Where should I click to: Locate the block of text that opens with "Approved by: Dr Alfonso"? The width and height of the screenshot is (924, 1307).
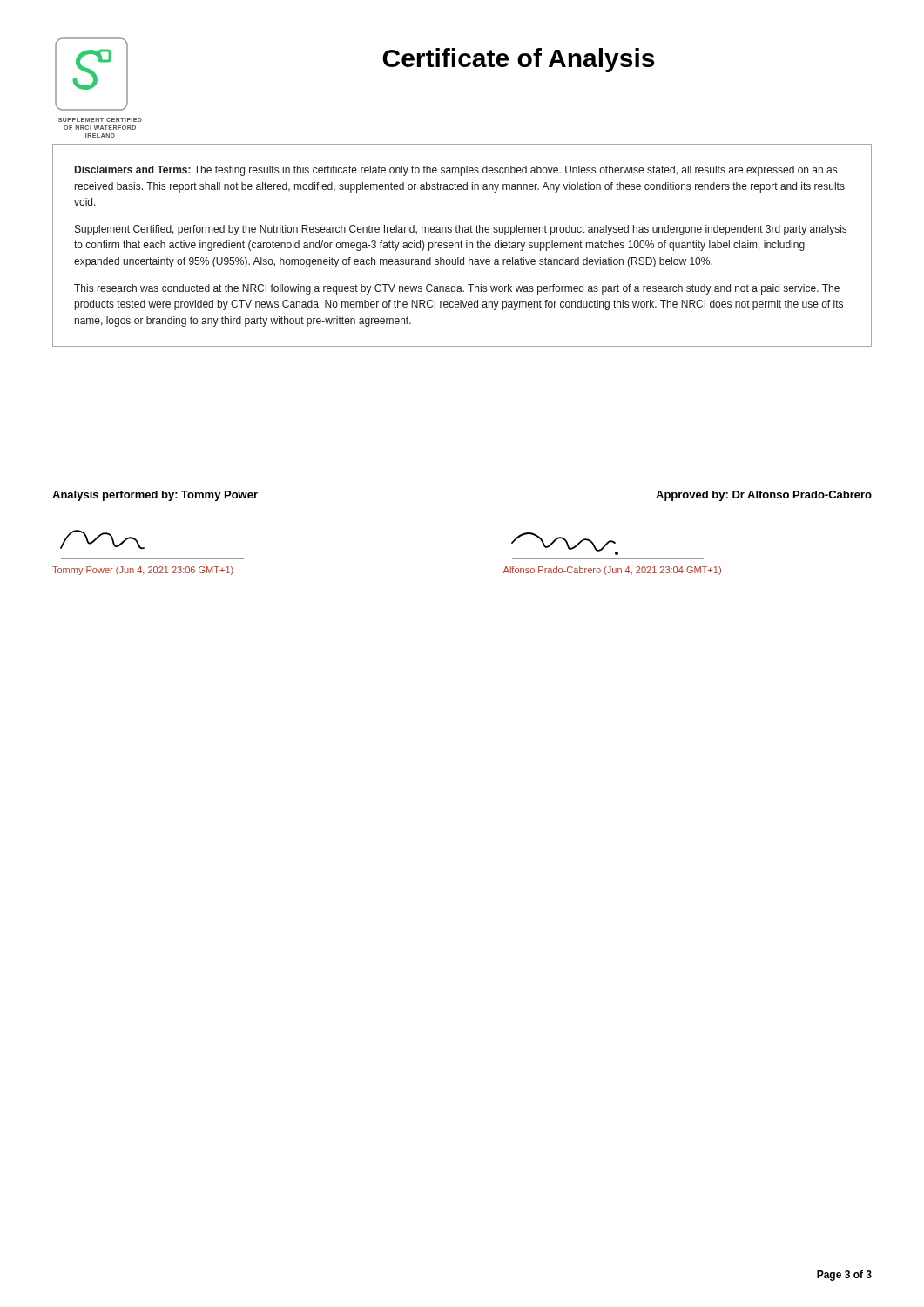[764, 494]
